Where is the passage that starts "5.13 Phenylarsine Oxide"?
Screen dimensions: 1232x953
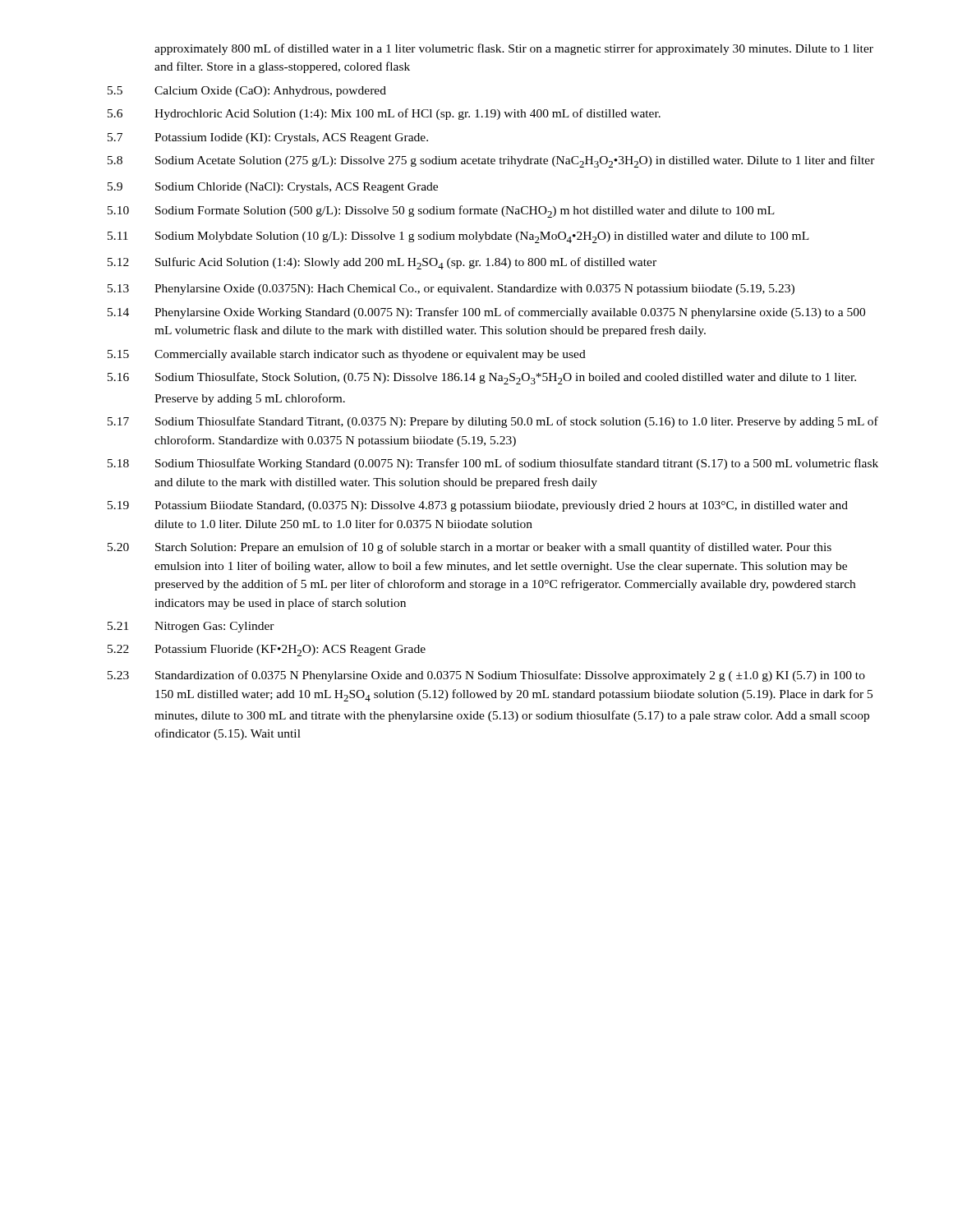pos(493,289)
